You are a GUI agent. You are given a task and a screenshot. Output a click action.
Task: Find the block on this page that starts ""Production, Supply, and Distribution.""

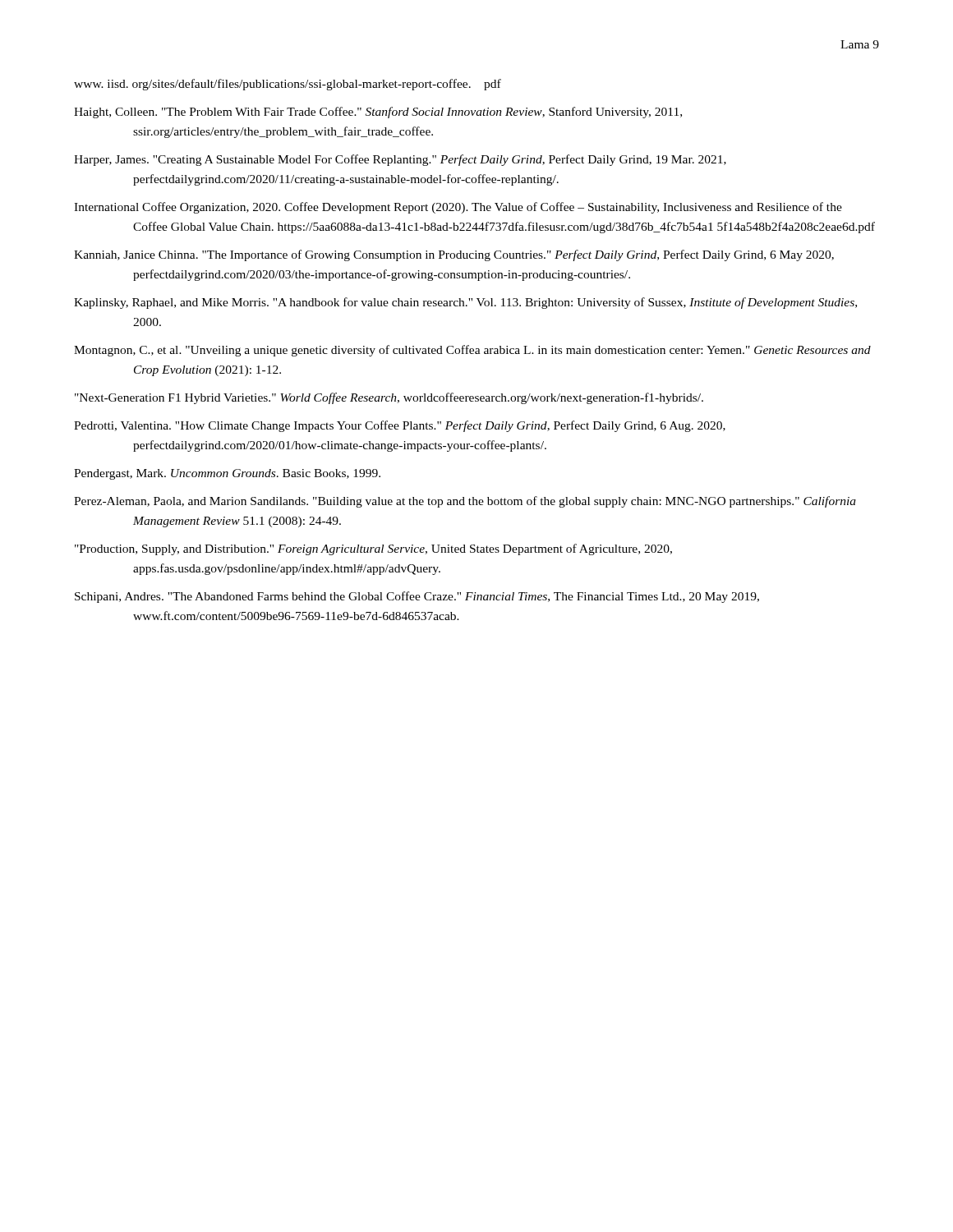click(373, 558)
